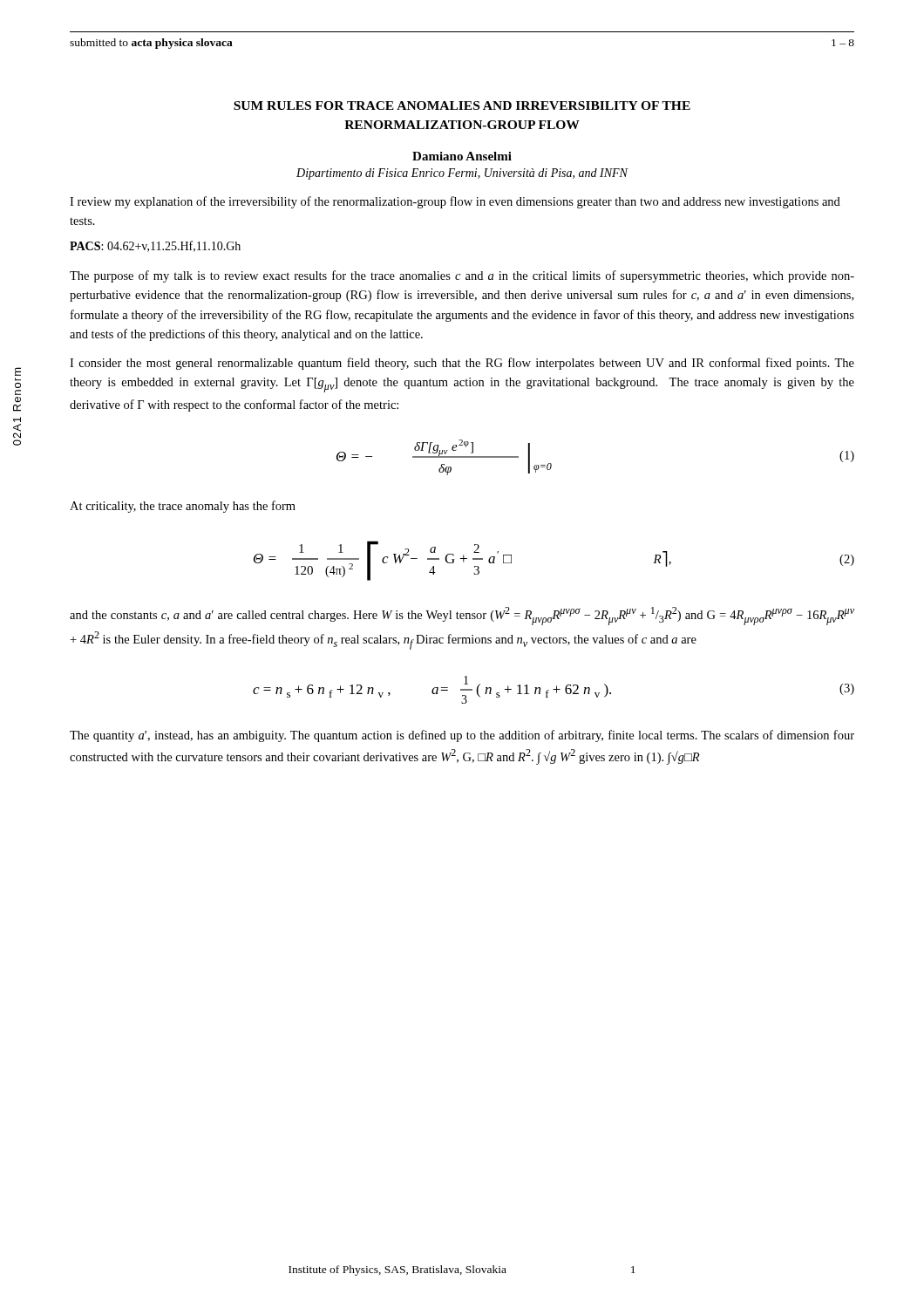Image resolution: width=924 pixels, height=1308 pixels.
Task: Select the text block that reads "At criticality, the trace anomaly"
Action: (183, 506)
